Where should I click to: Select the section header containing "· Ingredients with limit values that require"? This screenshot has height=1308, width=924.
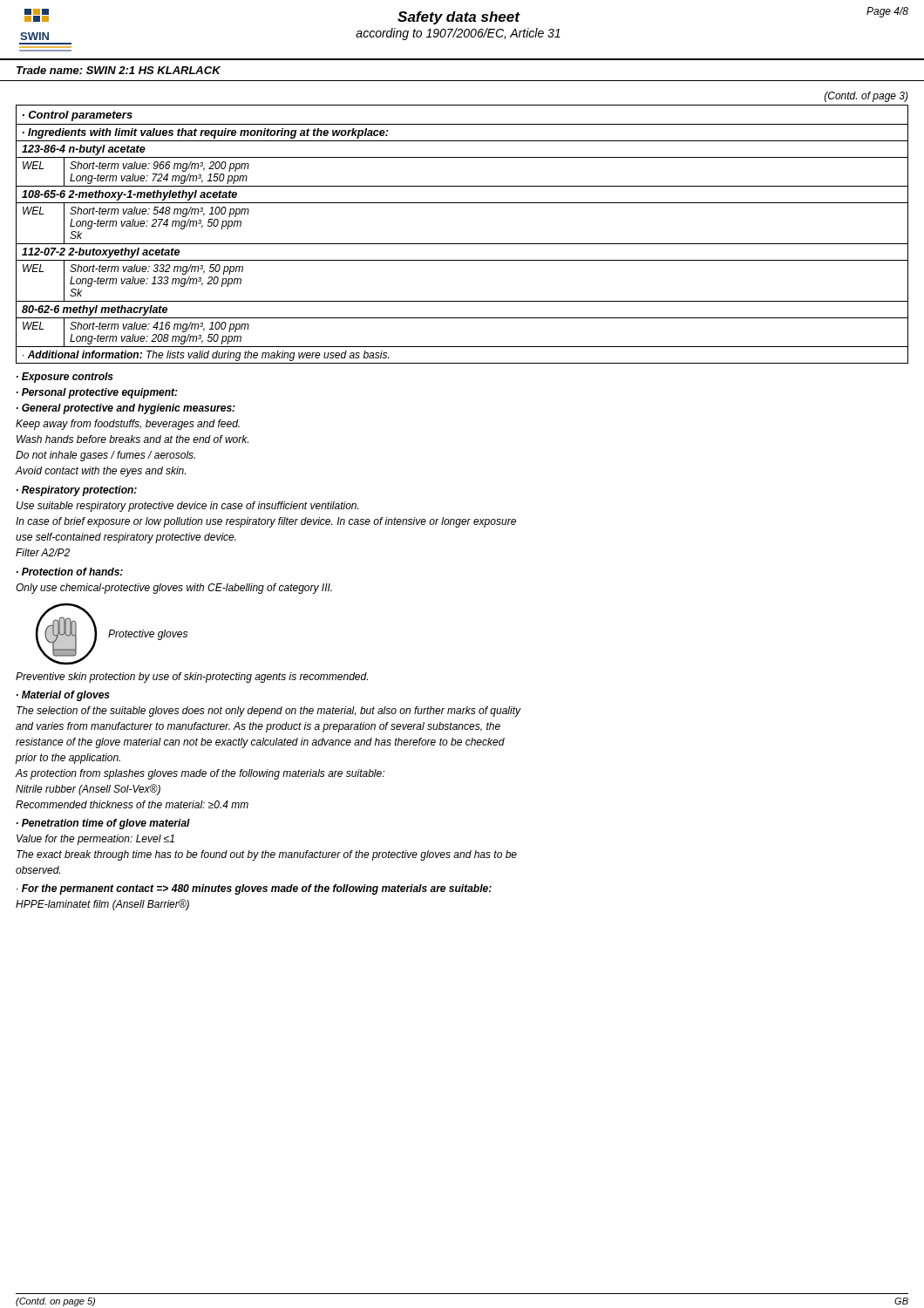point(205,133)
